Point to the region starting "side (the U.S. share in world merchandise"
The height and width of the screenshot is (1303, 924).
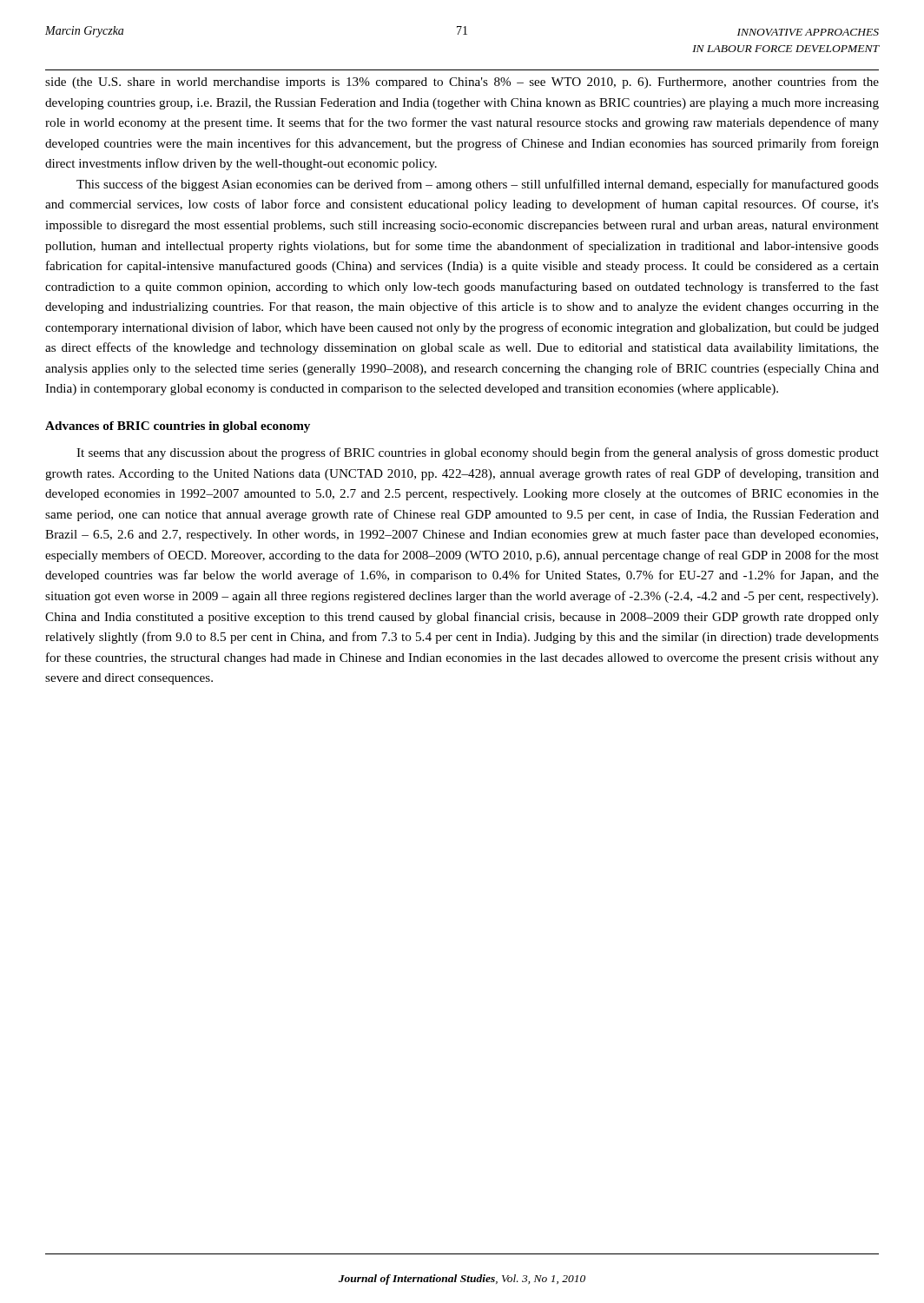coord(462,235)
